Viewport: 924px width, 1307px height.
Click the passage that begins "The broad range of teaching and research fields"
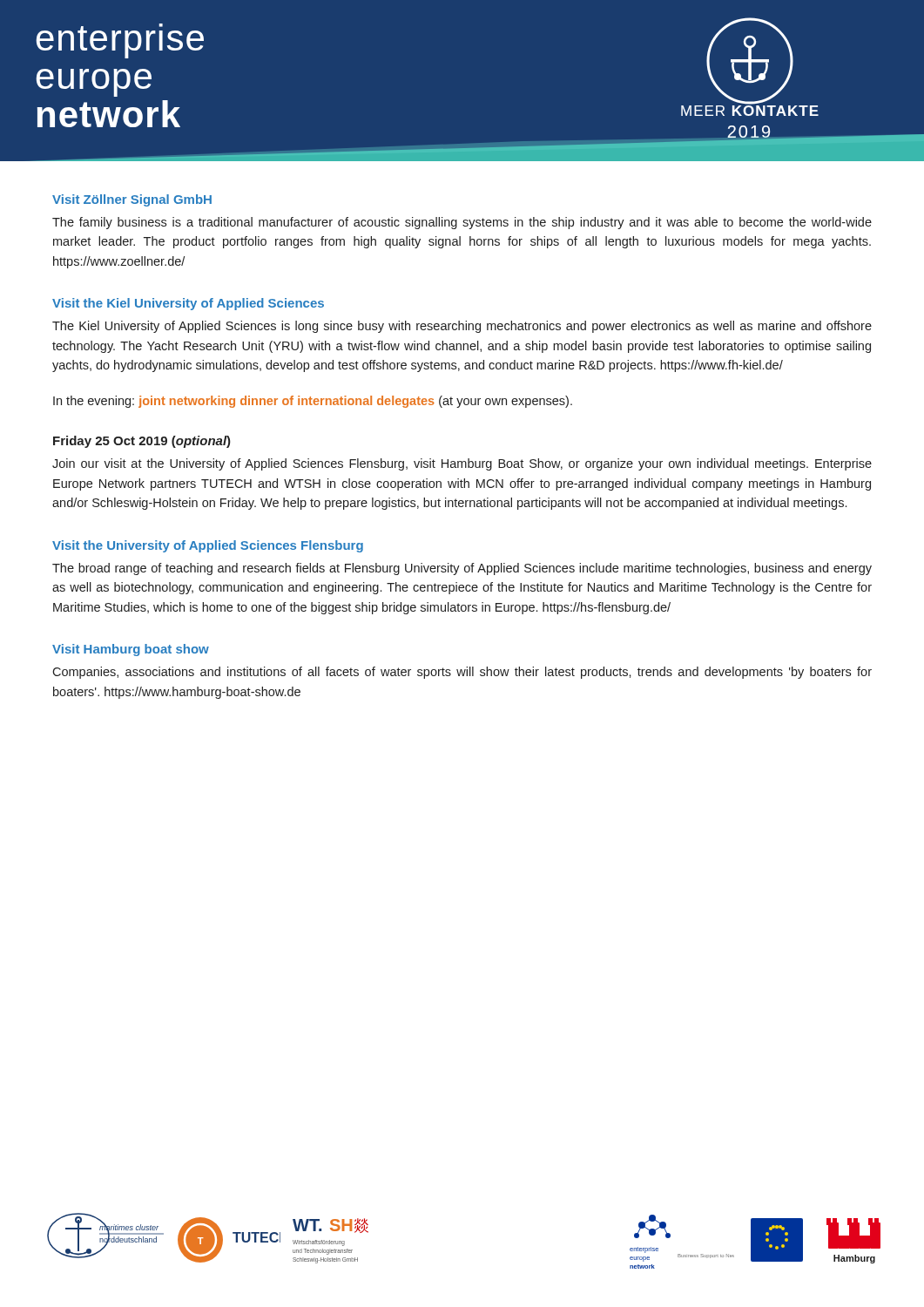[x=462, y=587]
